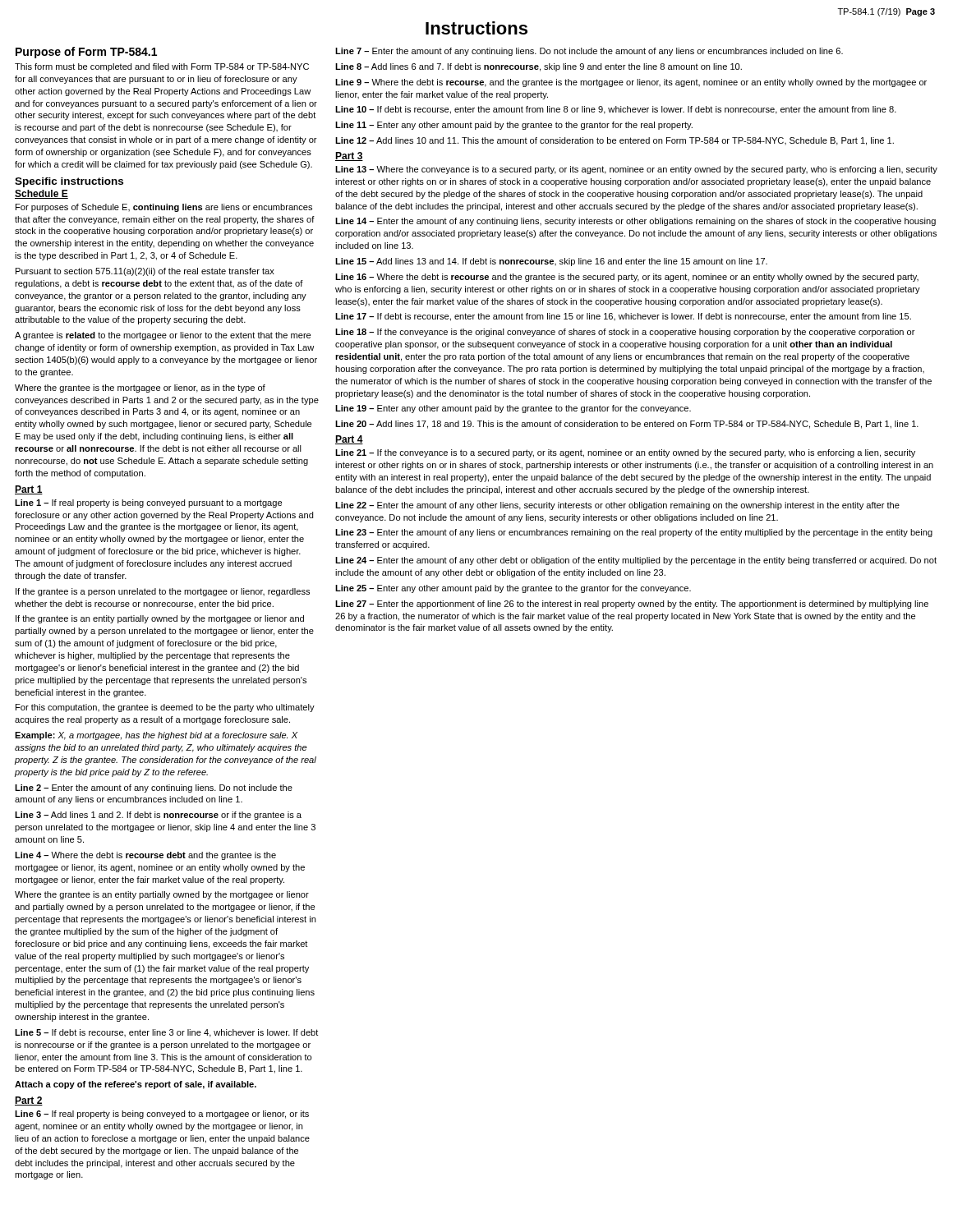Viewport: 953px width, 1232px height.
Task: Navigate to the element starting "Where the grantee is the mortgagee or lienor,"
Action: (167, 430)
